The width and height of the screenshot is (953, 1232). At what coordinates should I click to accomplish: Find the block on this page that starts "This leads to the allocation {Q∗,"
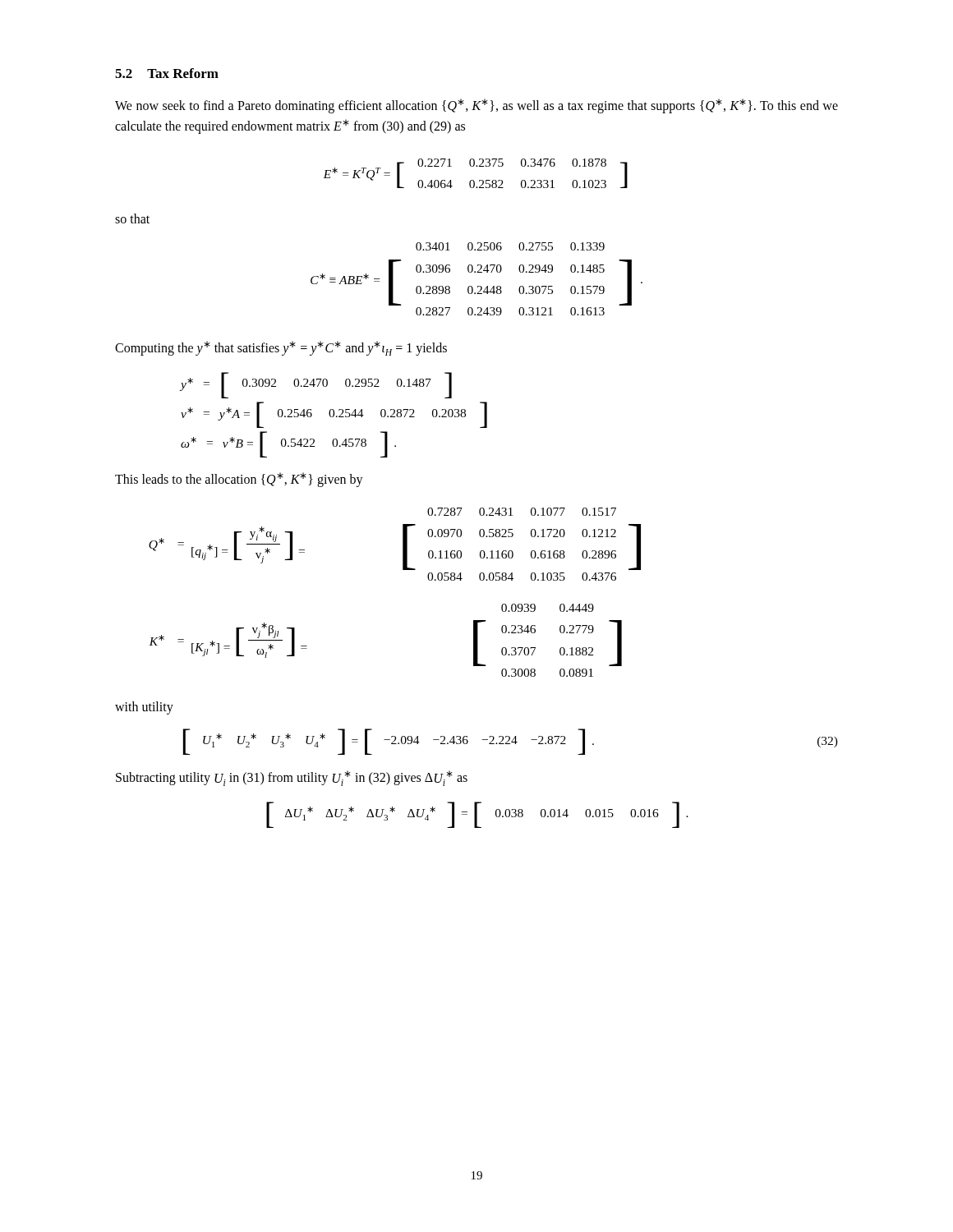[x=239, y=480]
